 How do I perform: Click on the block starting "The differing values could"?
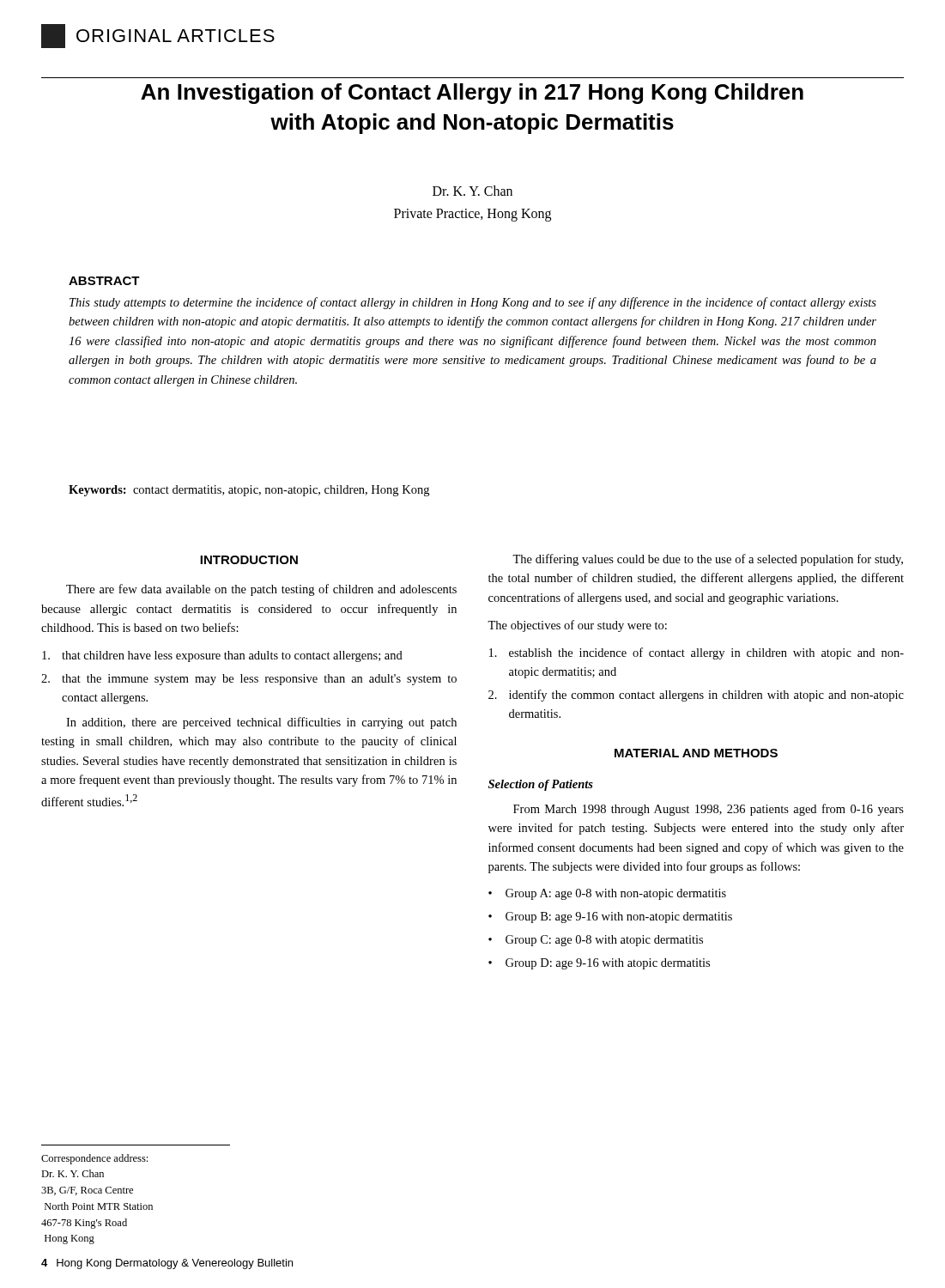coord(696,578)
